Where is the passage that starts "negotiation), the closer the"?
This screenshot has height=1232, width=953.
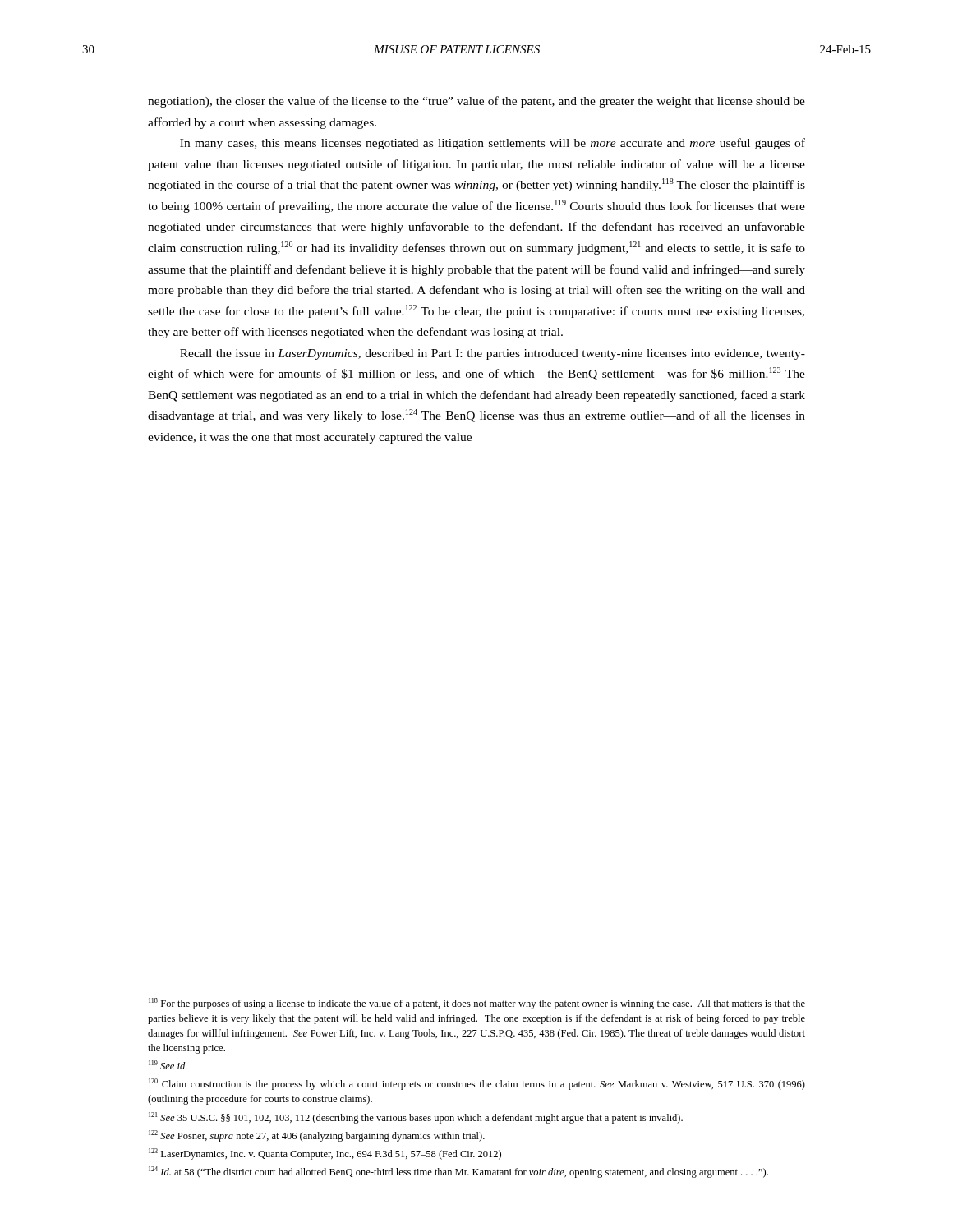[476, 269]
